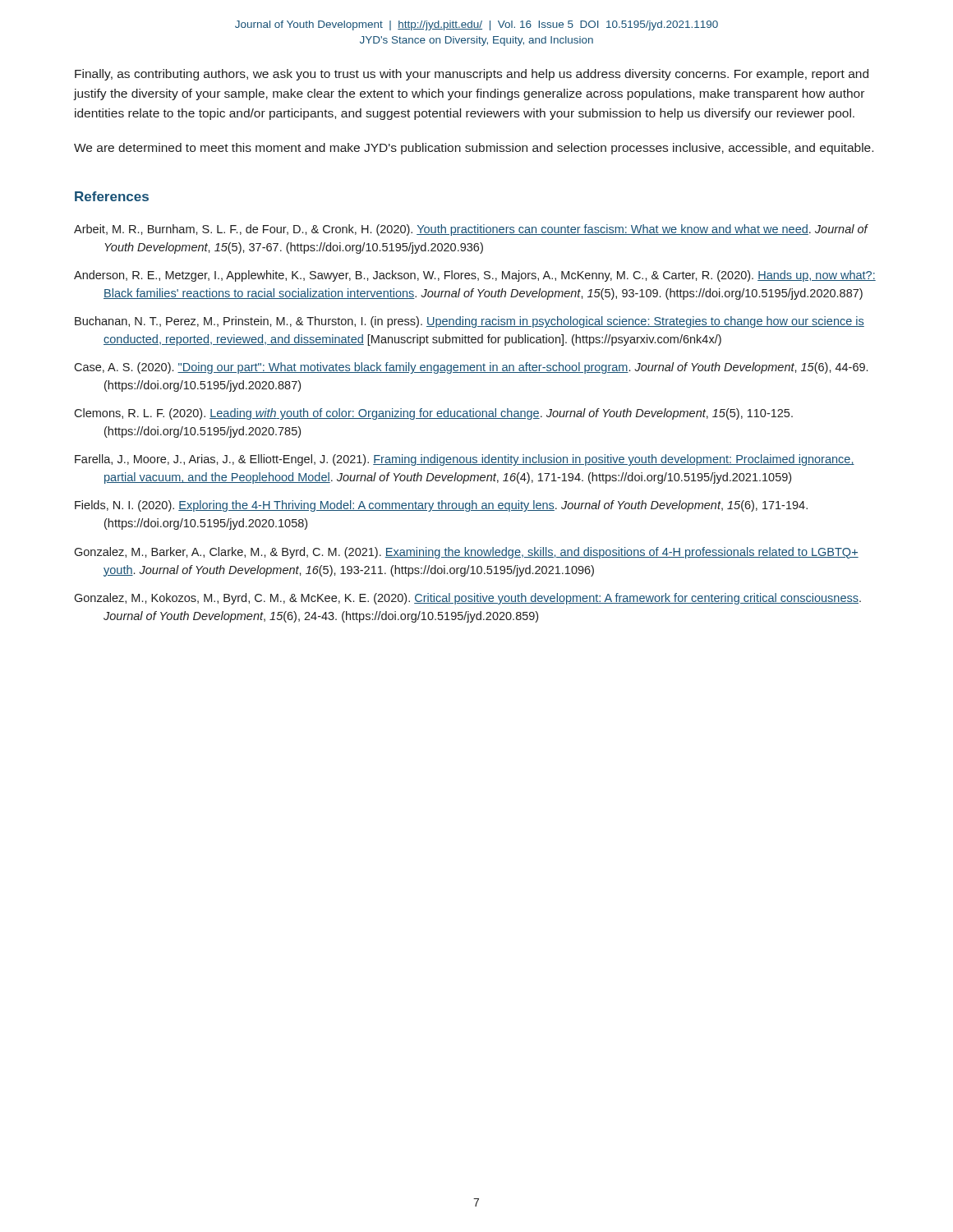This screenshot has height=1232, width=953.
Task: Select the block starting "We are determined to"
Action: 474,147
